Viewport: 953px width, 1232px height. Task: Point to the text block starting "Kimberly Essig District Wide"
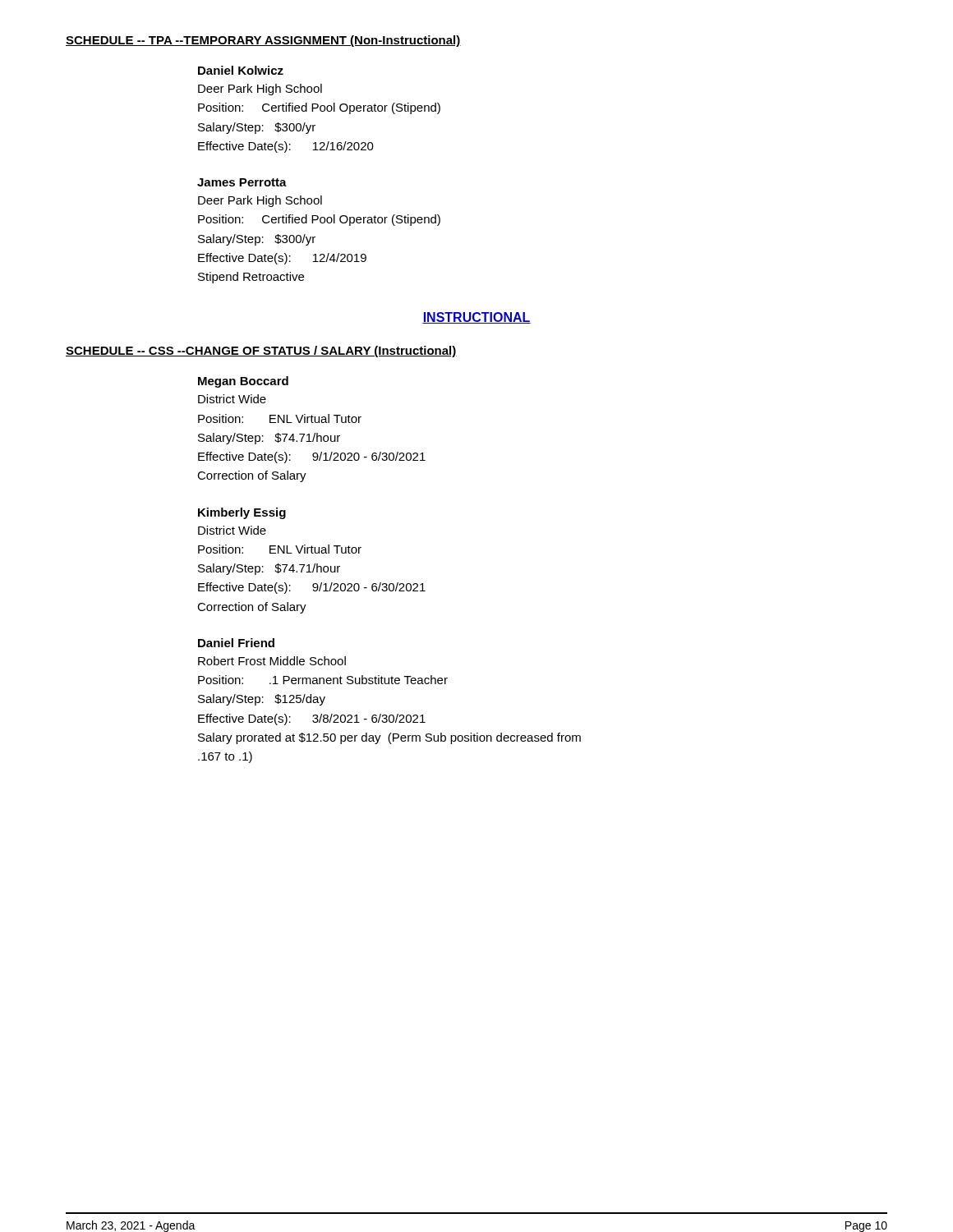[242, 513]
